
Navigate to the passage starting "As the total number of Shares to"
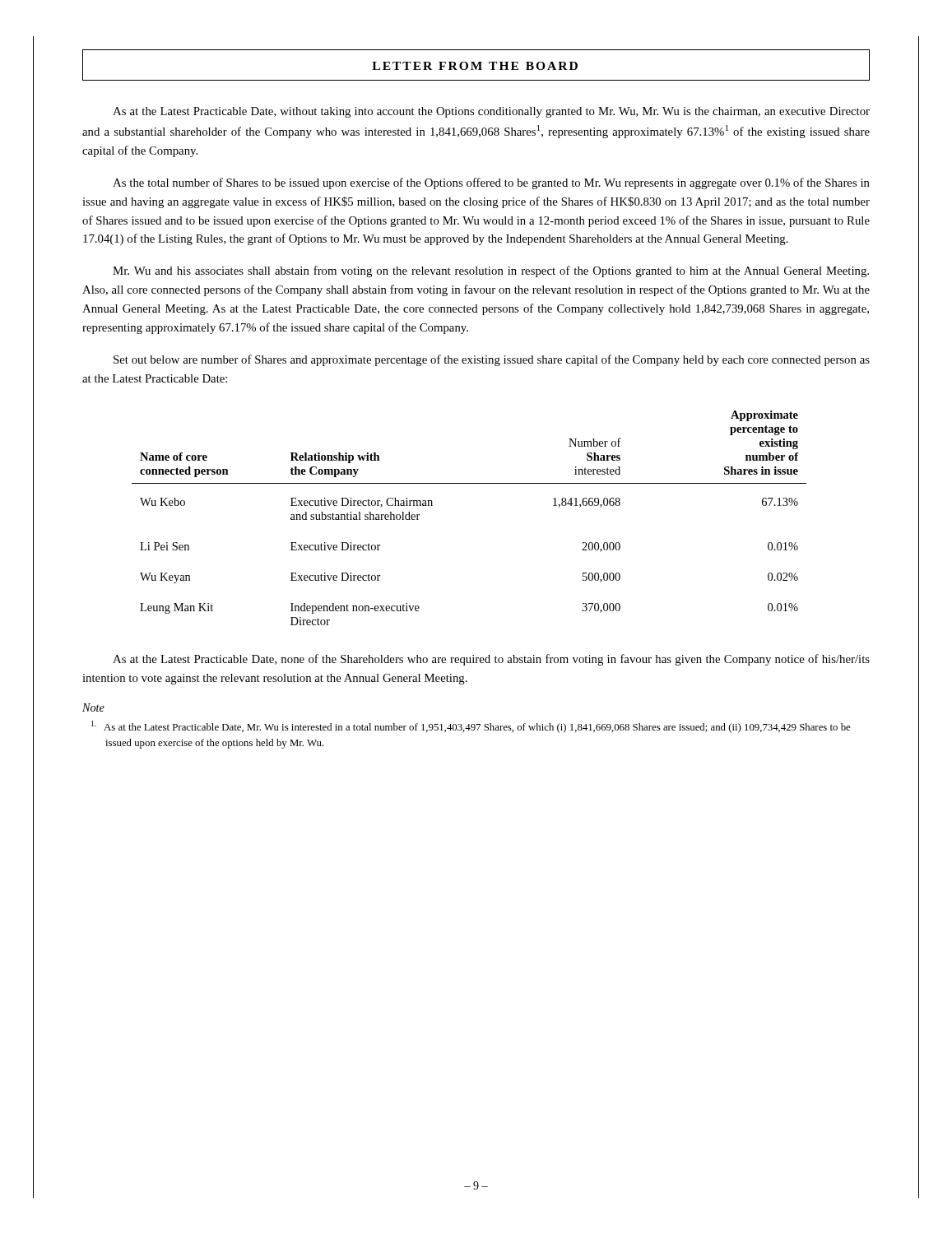(x=476, y=211)
